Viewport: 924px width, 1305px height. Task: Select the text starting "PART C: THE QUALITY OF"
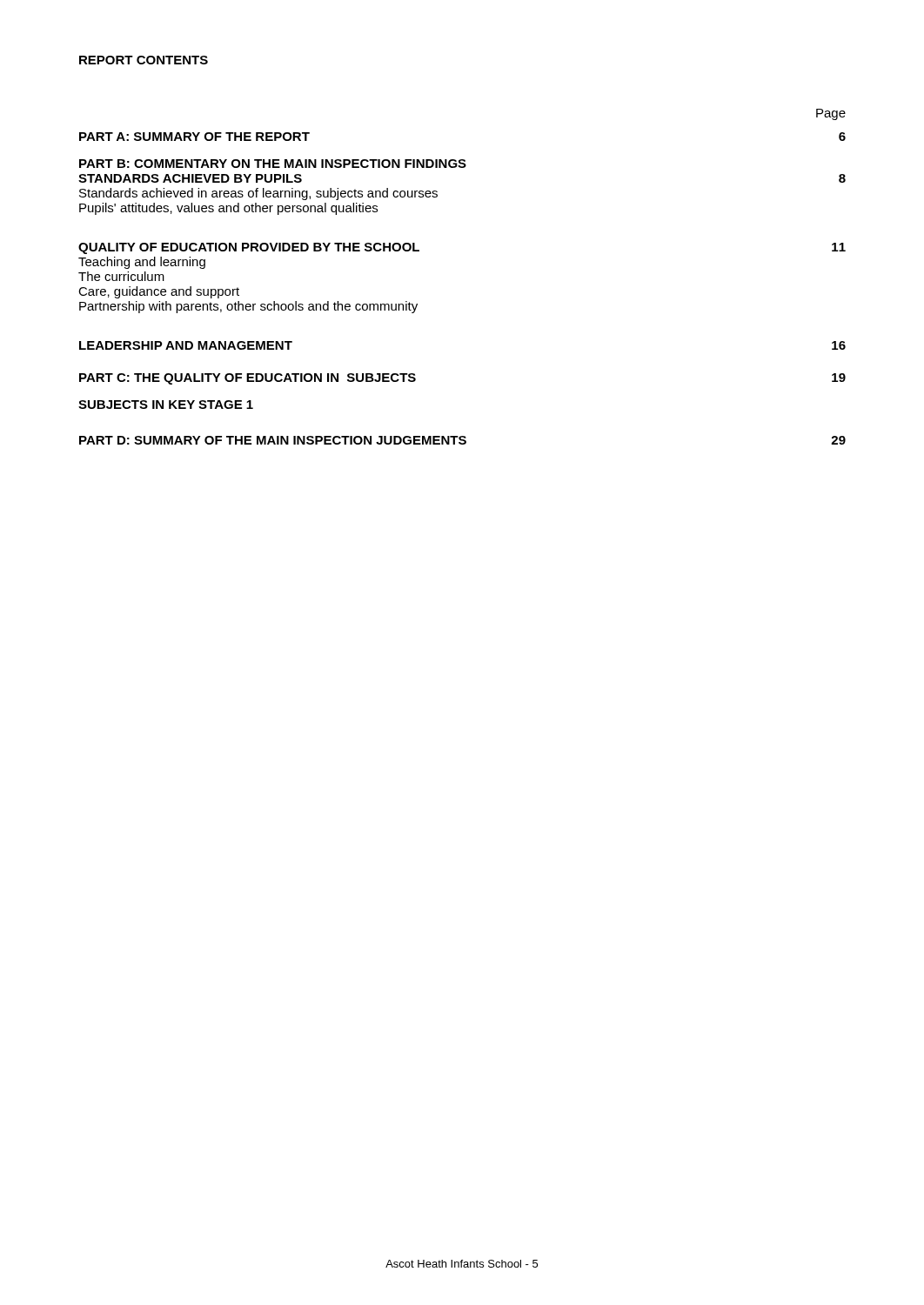click(x=250, y=378)
